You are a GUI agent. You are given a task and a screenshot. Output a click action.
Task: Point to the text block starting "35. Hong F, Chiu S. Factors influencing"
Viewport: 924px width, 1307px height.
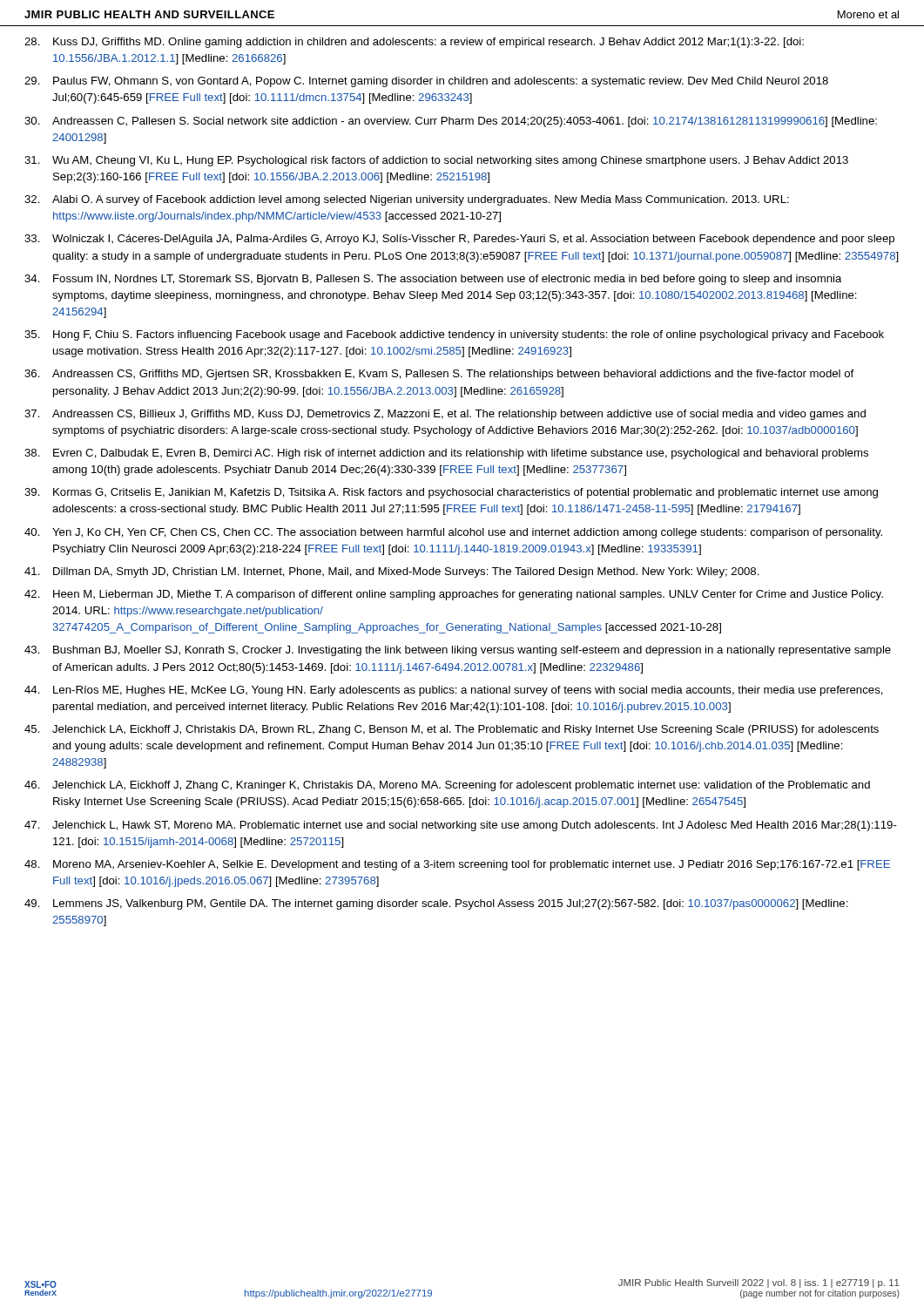coord(462,343)
